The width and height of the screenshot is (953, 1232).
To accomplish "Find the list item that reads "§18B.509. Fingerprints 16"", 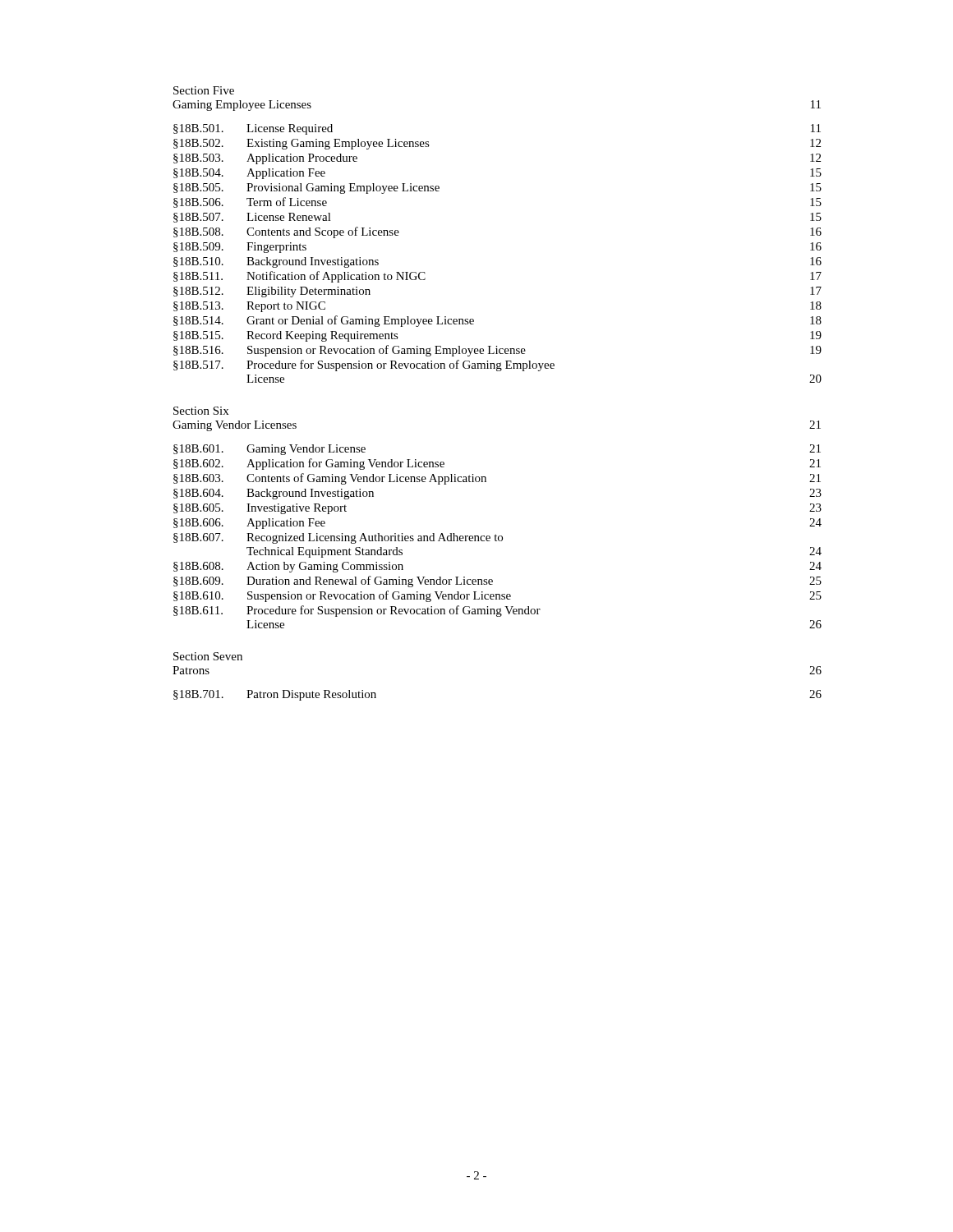I will (195, 246).
